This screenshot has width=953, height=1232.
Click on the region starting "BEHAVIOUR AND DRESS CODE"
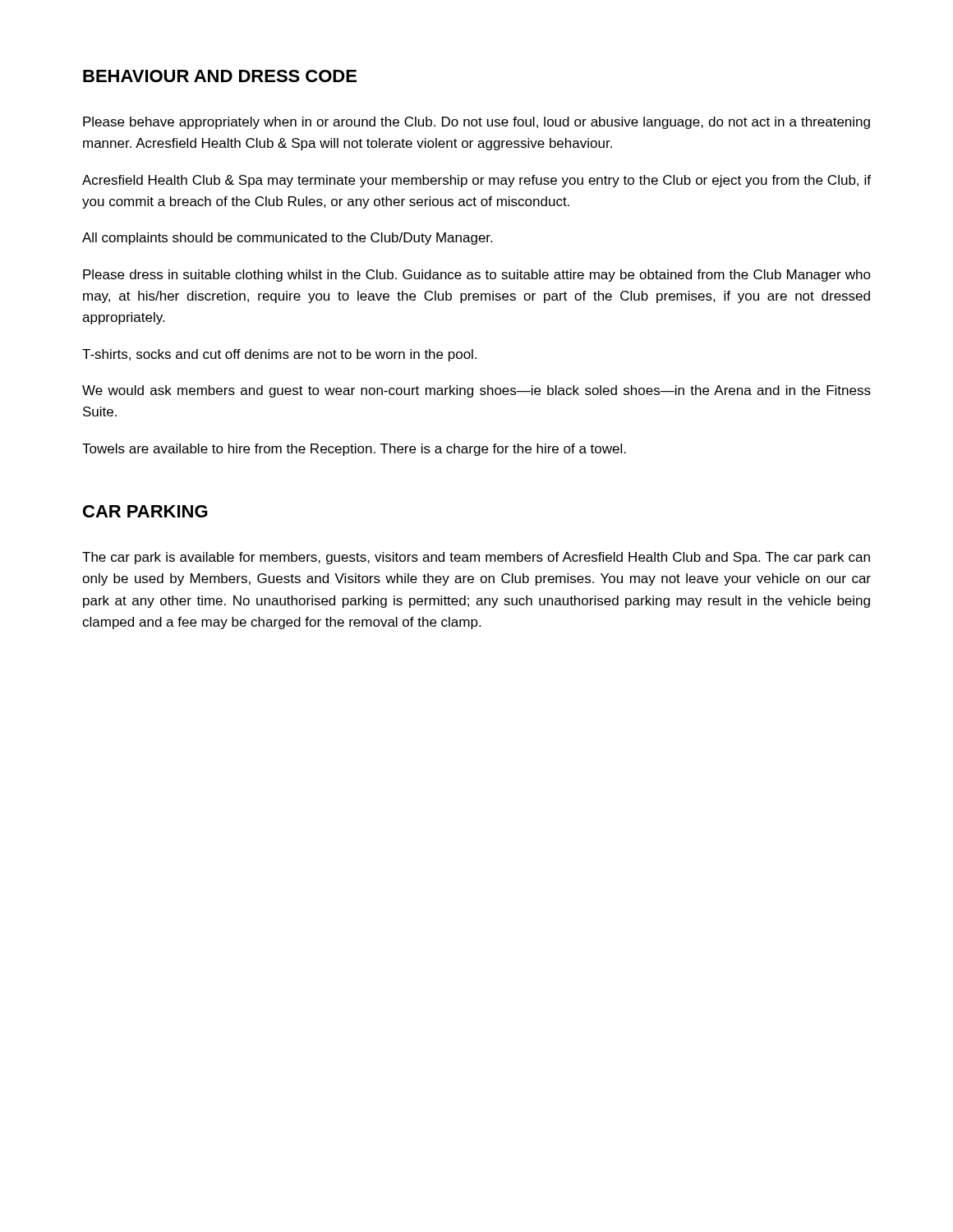coord(220,76)
